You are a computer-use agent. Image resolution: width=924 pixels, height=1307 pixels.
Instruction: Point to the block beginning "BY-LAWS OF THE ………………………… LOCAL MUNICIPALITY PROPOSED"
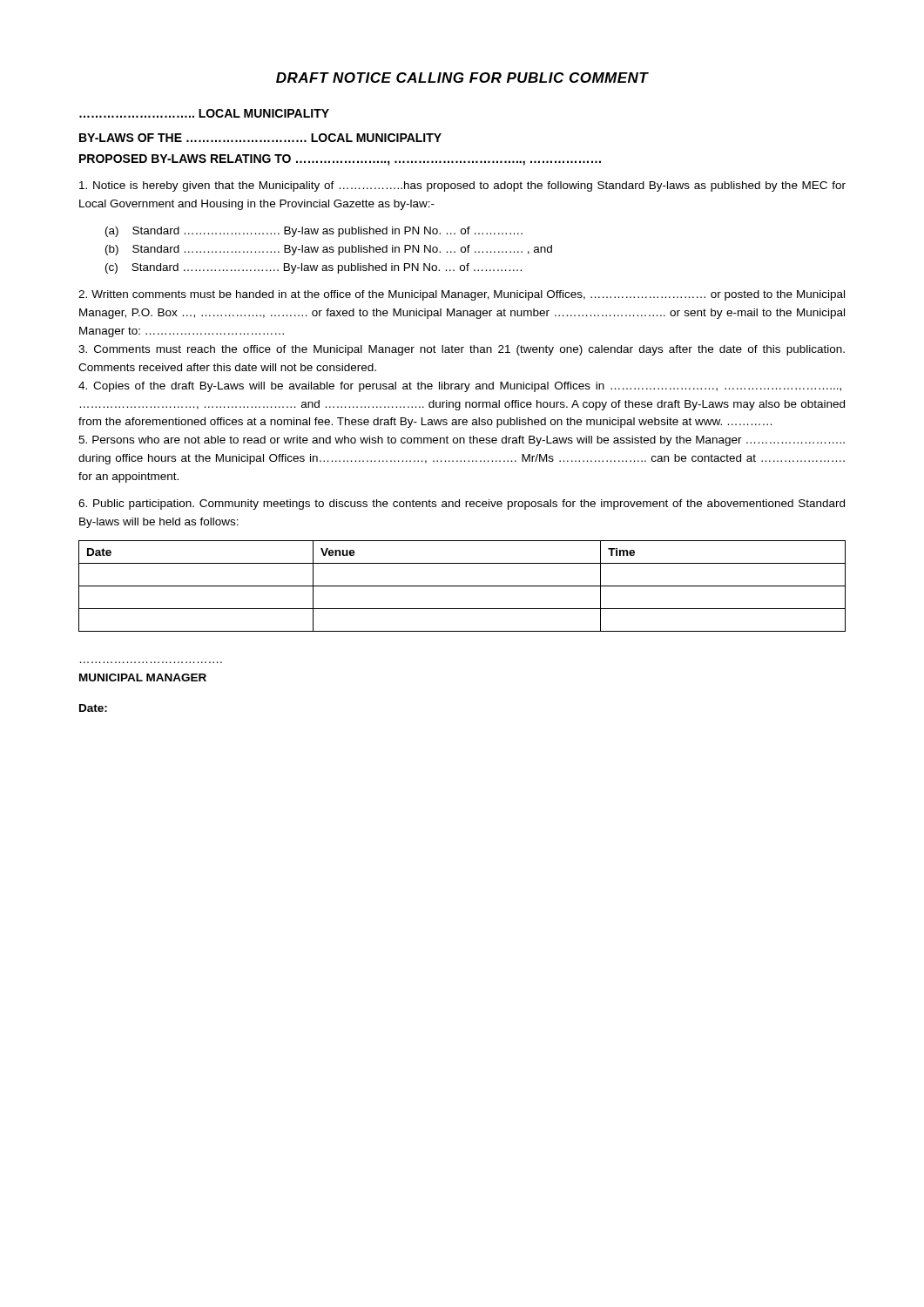462,149
